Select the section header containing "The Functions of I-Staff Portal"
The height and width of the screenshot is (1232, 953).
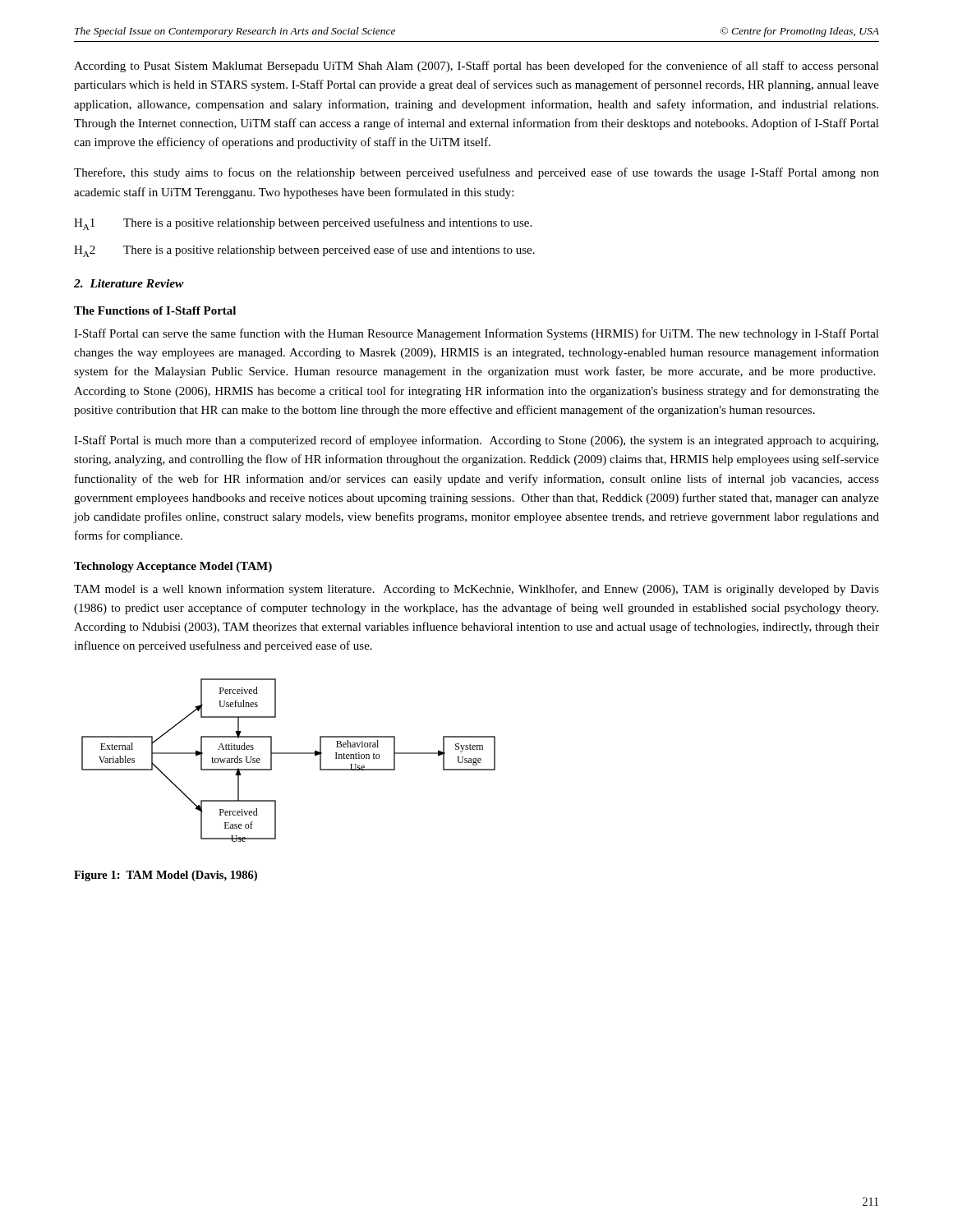point(155,310)
